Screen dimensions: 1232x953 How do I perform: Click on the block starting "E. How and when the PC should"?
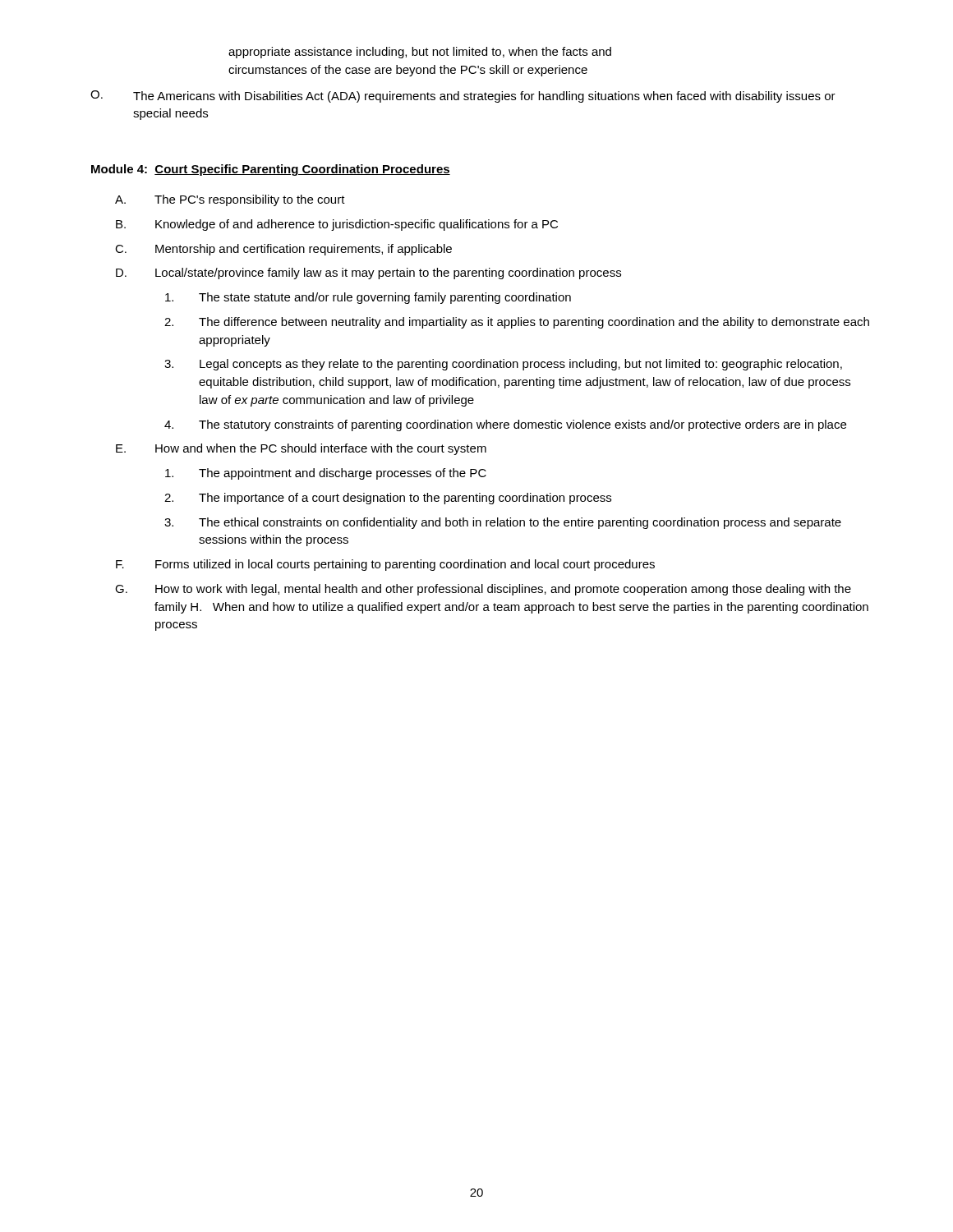point(493,449)
